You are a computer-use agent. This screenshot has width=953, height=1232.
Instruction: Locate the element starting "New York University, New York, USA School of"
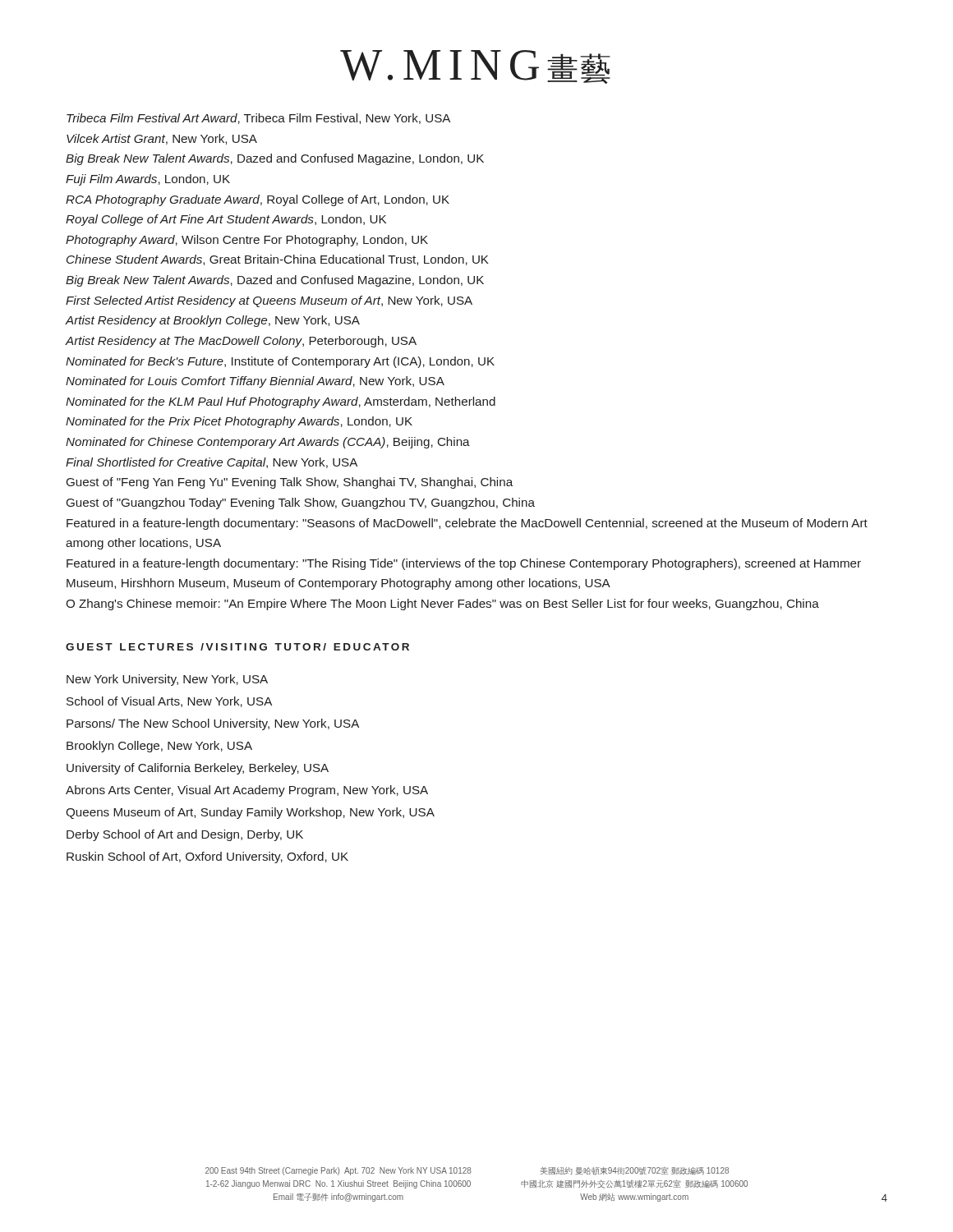click(167, 680)
